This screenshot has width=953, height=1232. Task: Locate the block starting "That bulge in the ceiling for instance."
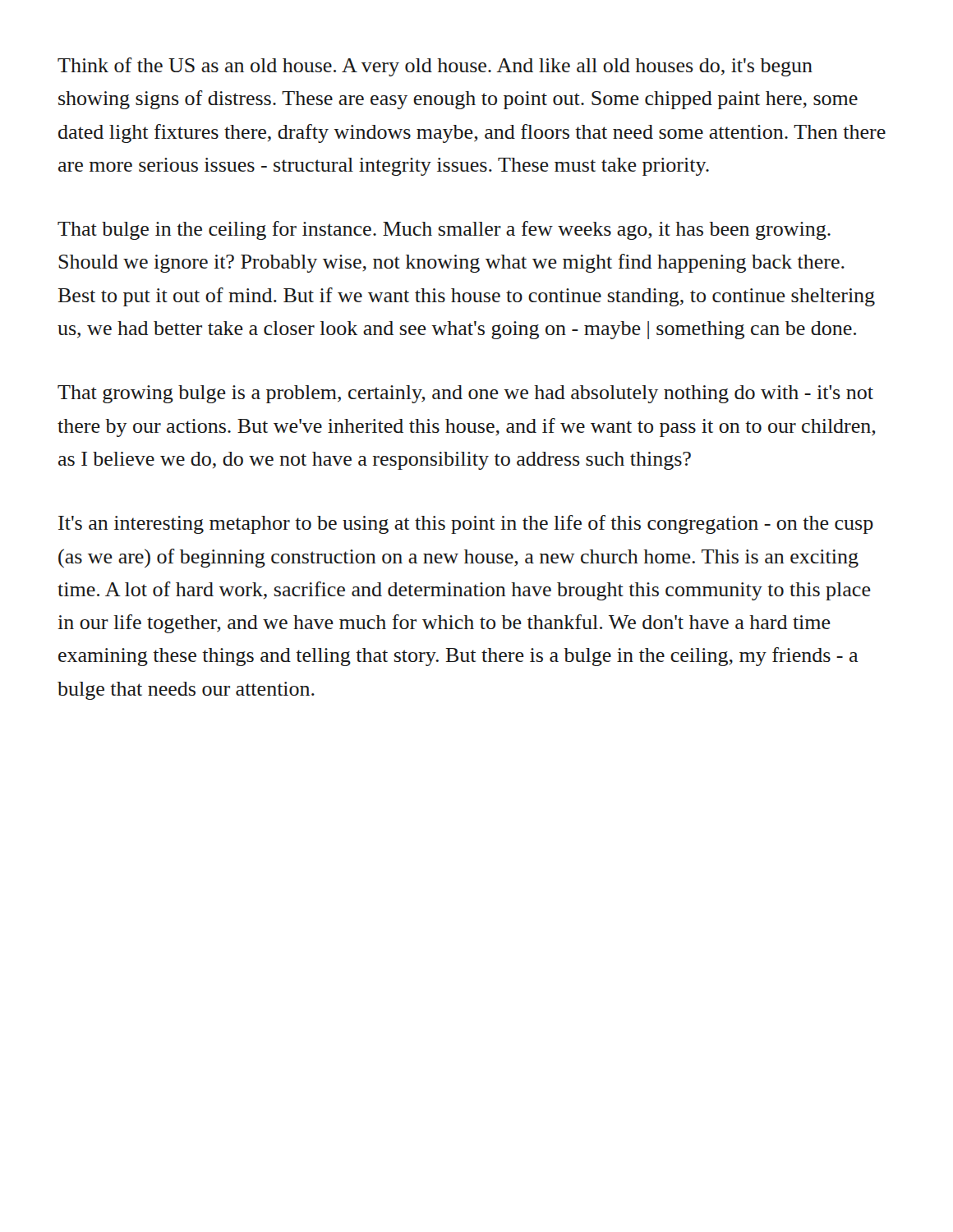(x=466, y=279)
